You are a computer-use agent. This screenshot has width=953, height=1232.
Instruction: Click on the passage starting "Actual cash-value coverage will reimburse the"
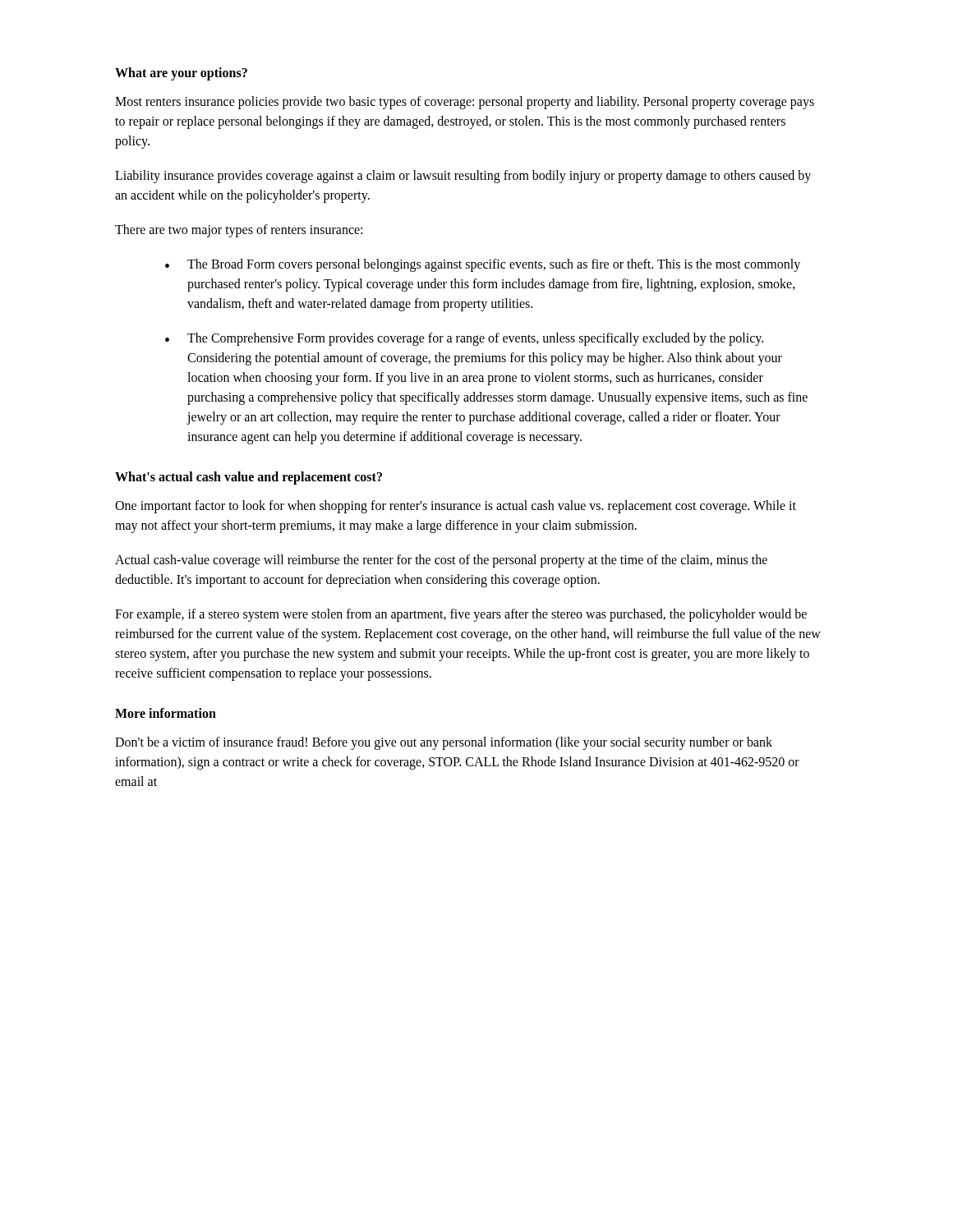coord(441,570)
